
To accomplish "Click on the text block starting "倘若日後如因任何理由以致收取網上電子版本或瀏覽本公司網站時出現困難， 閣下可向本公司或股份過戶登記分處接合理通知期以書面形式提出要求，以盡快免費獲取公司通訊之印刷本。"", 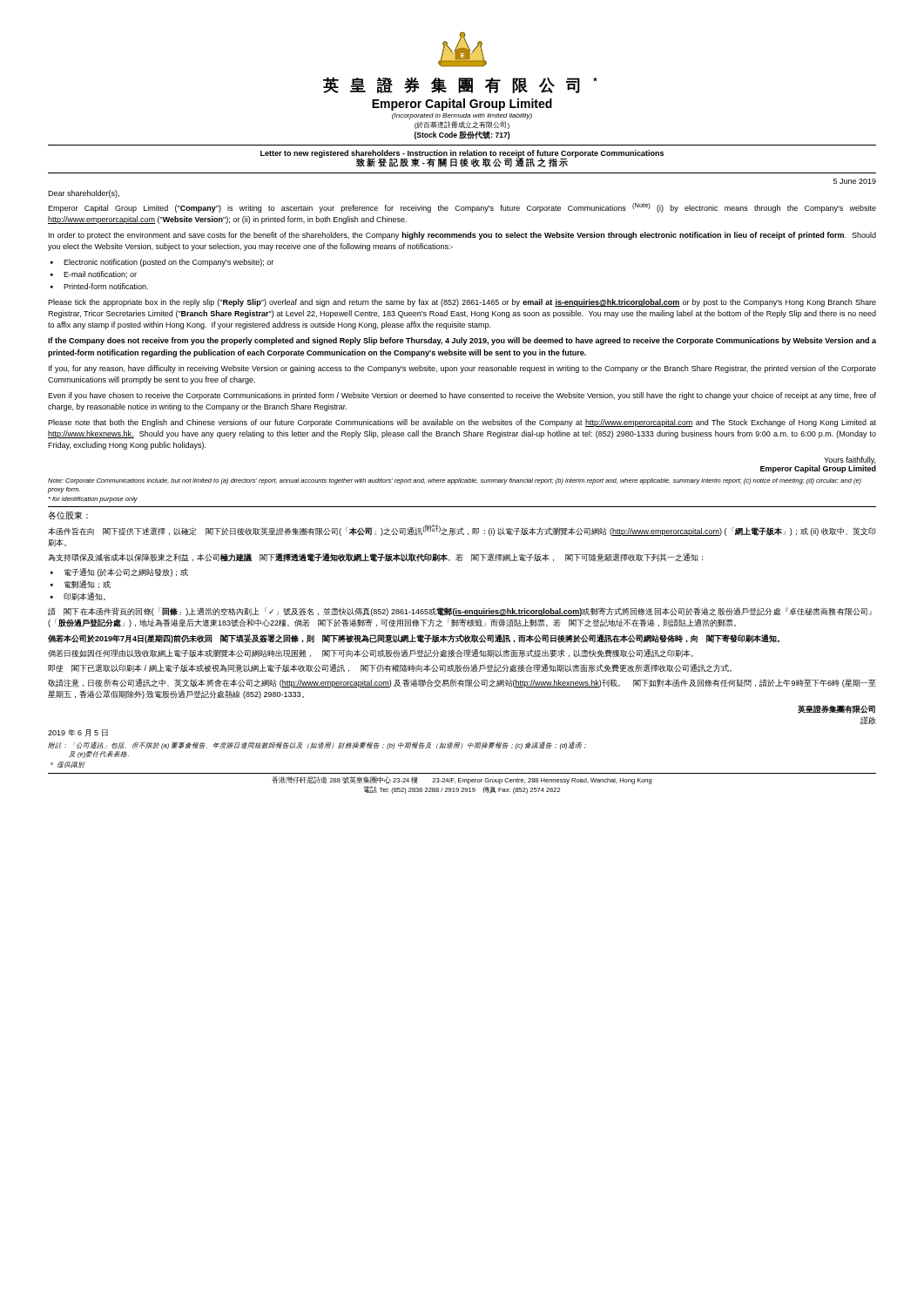I will click(373, 653).
